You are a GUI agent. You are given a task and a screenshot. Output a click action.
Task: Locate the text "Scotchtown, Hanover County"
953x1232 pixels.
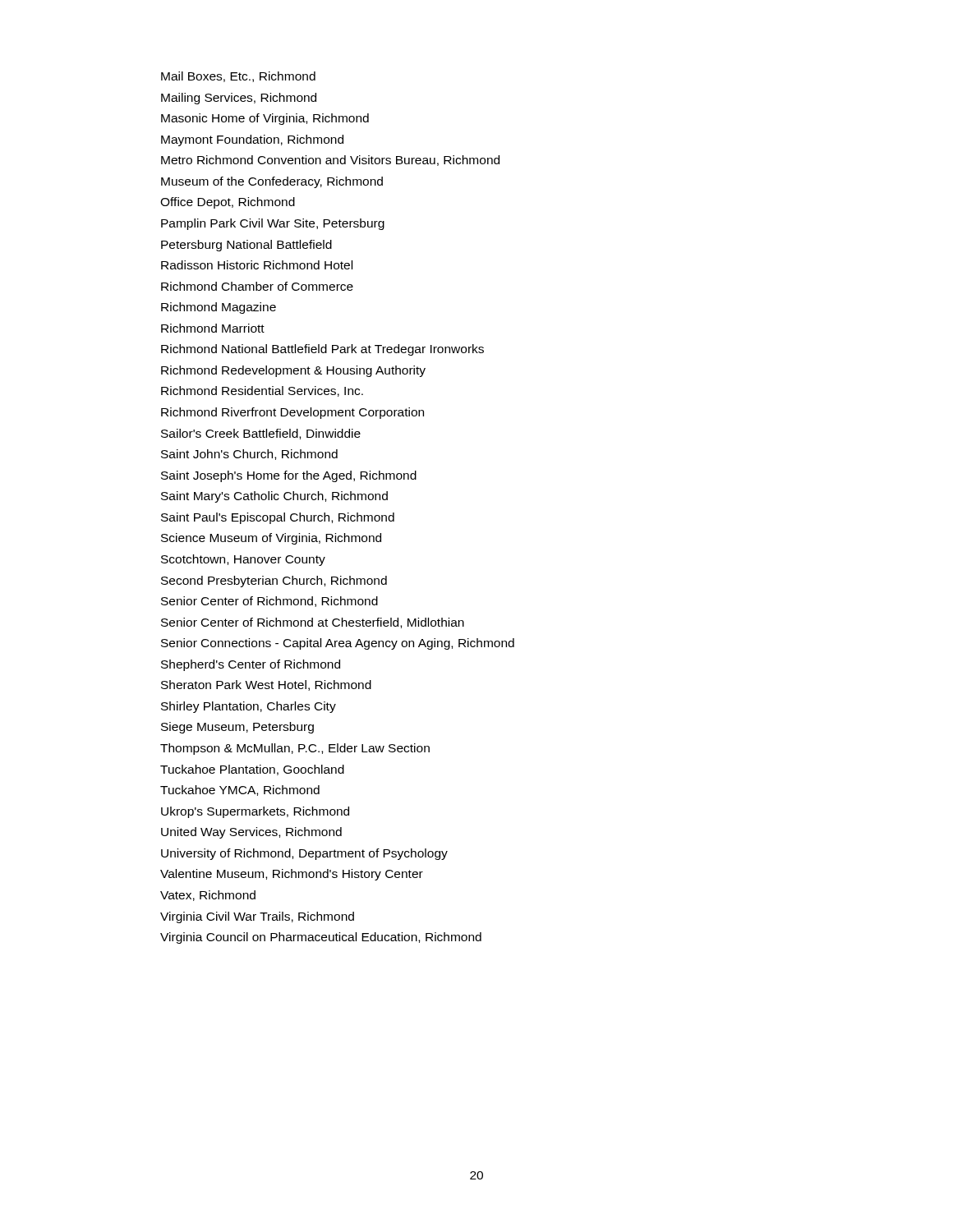[x=243, y=559]
